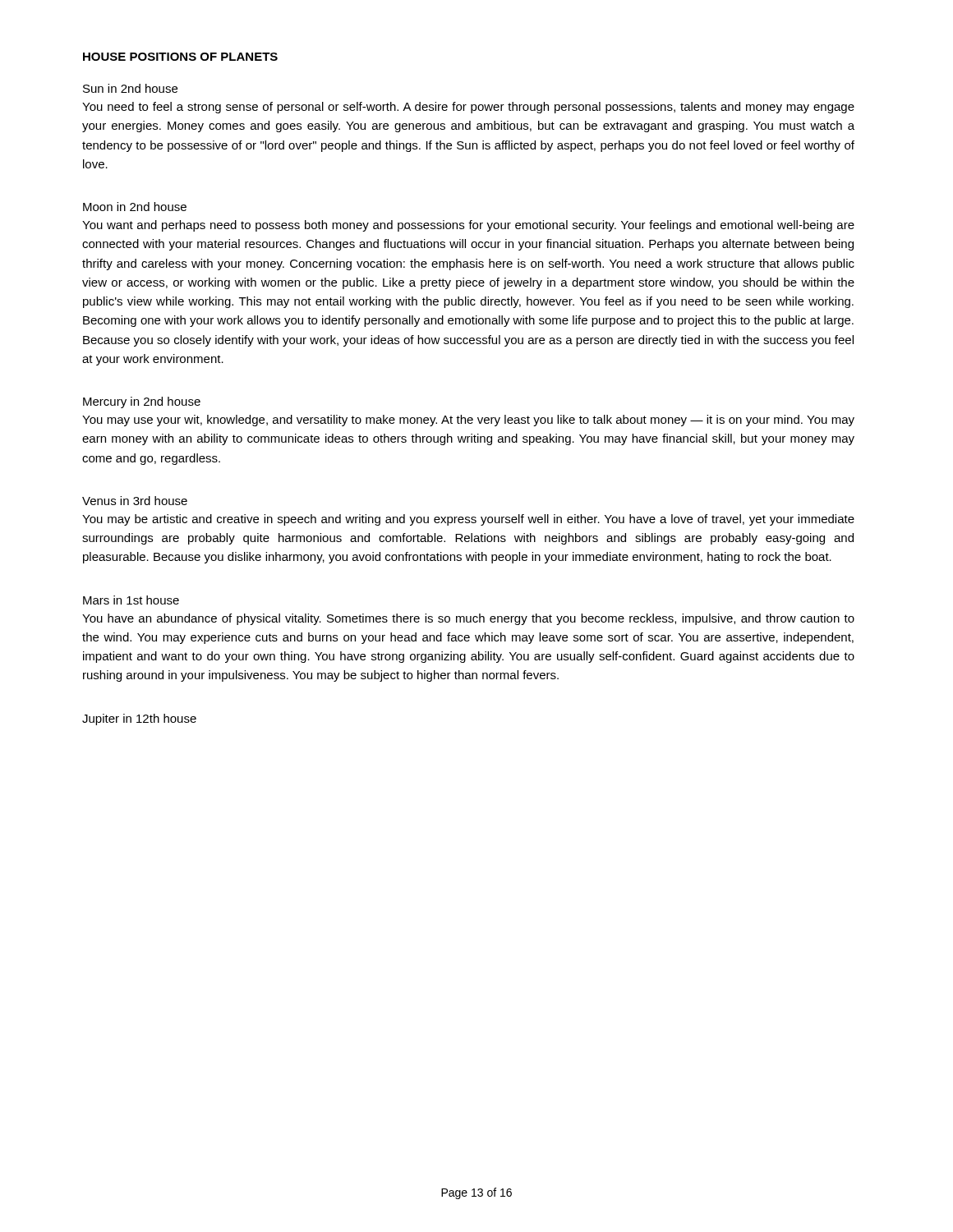
Task: Locate the text "Jupiter in 12th house"
Action: coord(139,718)
